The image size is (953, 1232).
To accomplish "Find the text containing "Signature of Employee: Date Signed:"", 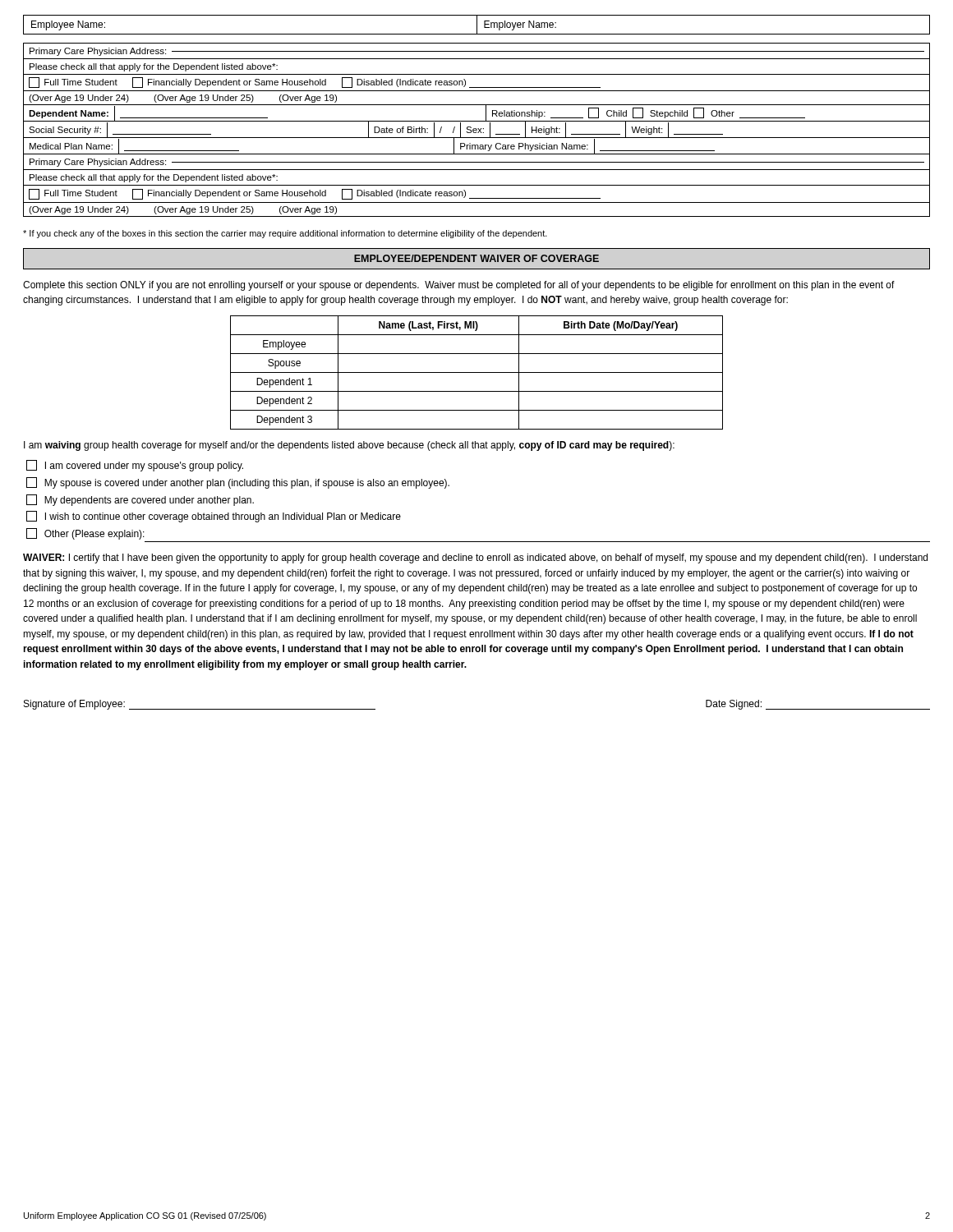I will coord(72,704).
